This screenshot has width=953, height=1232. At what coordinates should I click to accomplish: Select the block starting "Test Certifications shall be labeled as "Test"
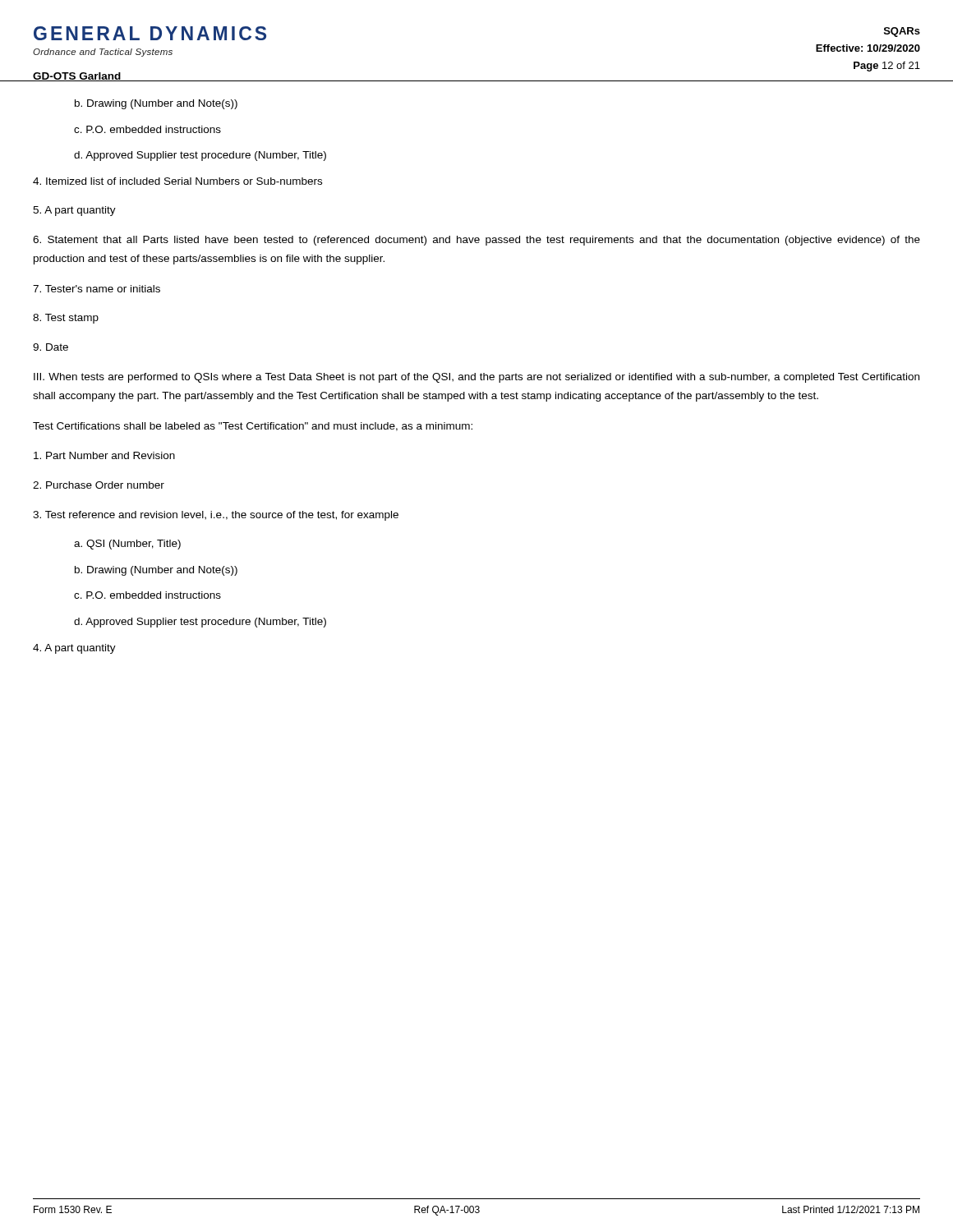253,425
